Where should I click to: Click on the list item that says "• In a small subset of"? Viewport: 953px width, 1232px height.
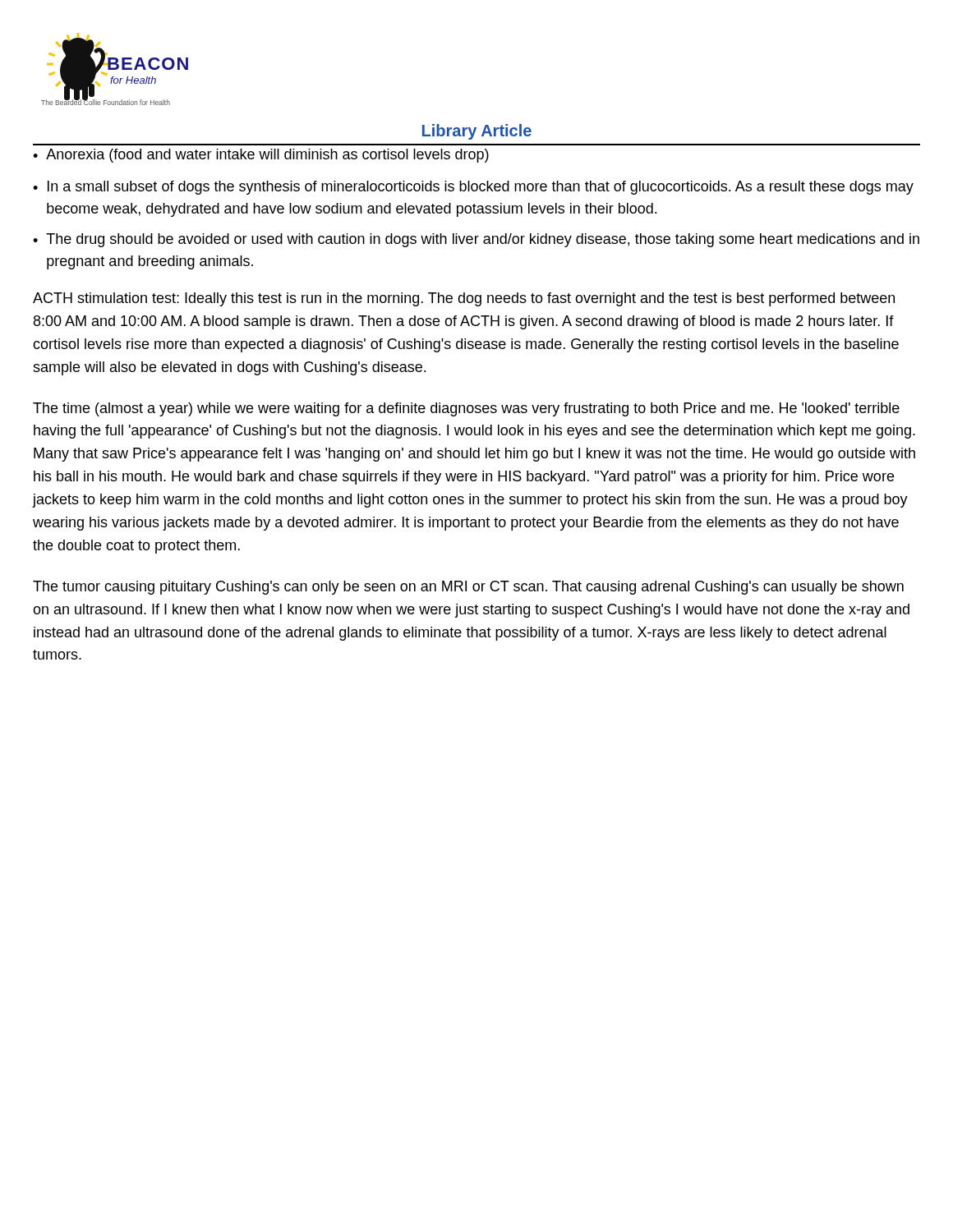coord(476,198)
